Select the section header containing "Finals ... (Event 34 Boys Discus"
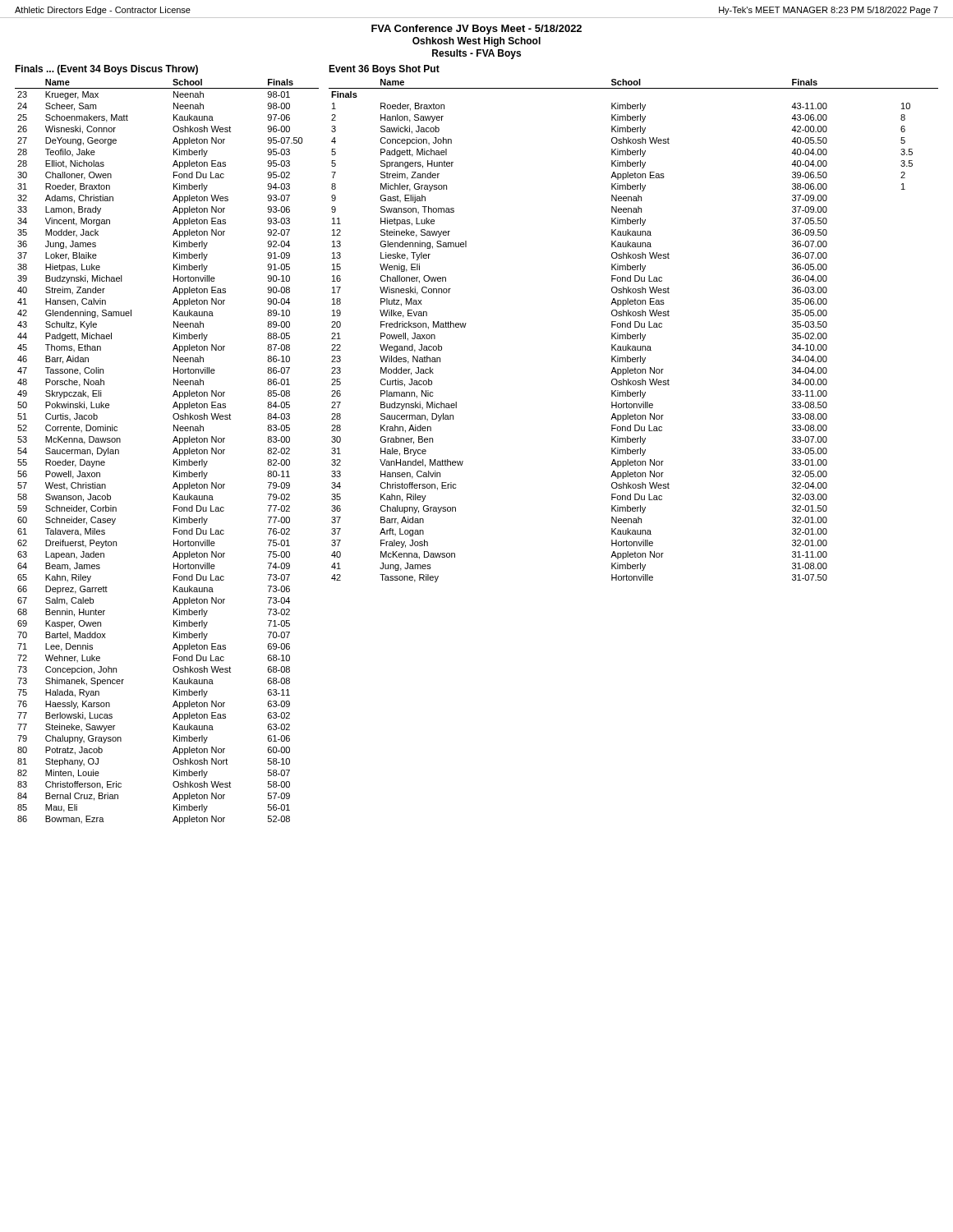This screenshot has width=953, height=1232. tap(107, 69)
